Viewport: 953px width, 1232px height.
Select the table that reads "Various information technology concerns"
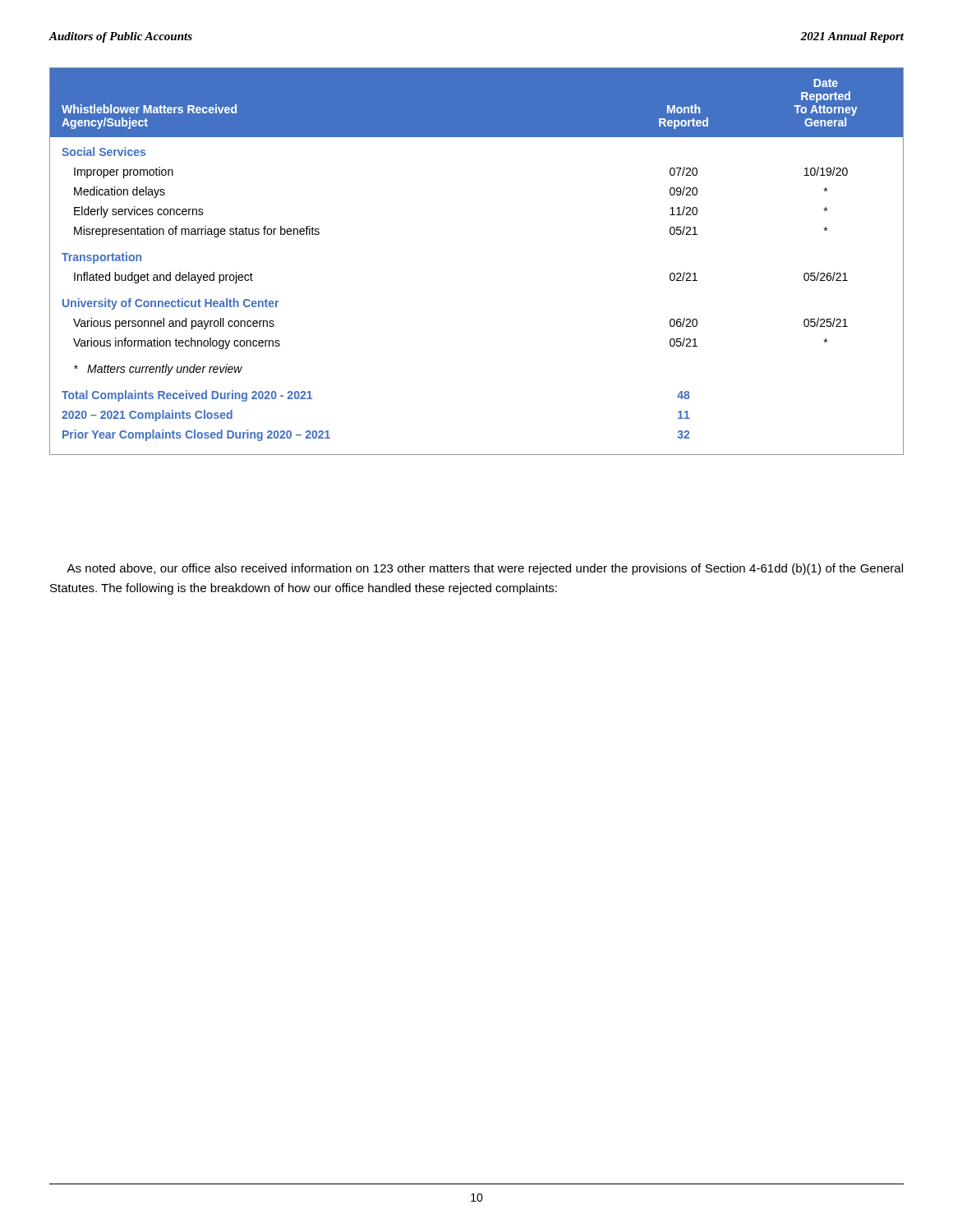click(476, 261)
